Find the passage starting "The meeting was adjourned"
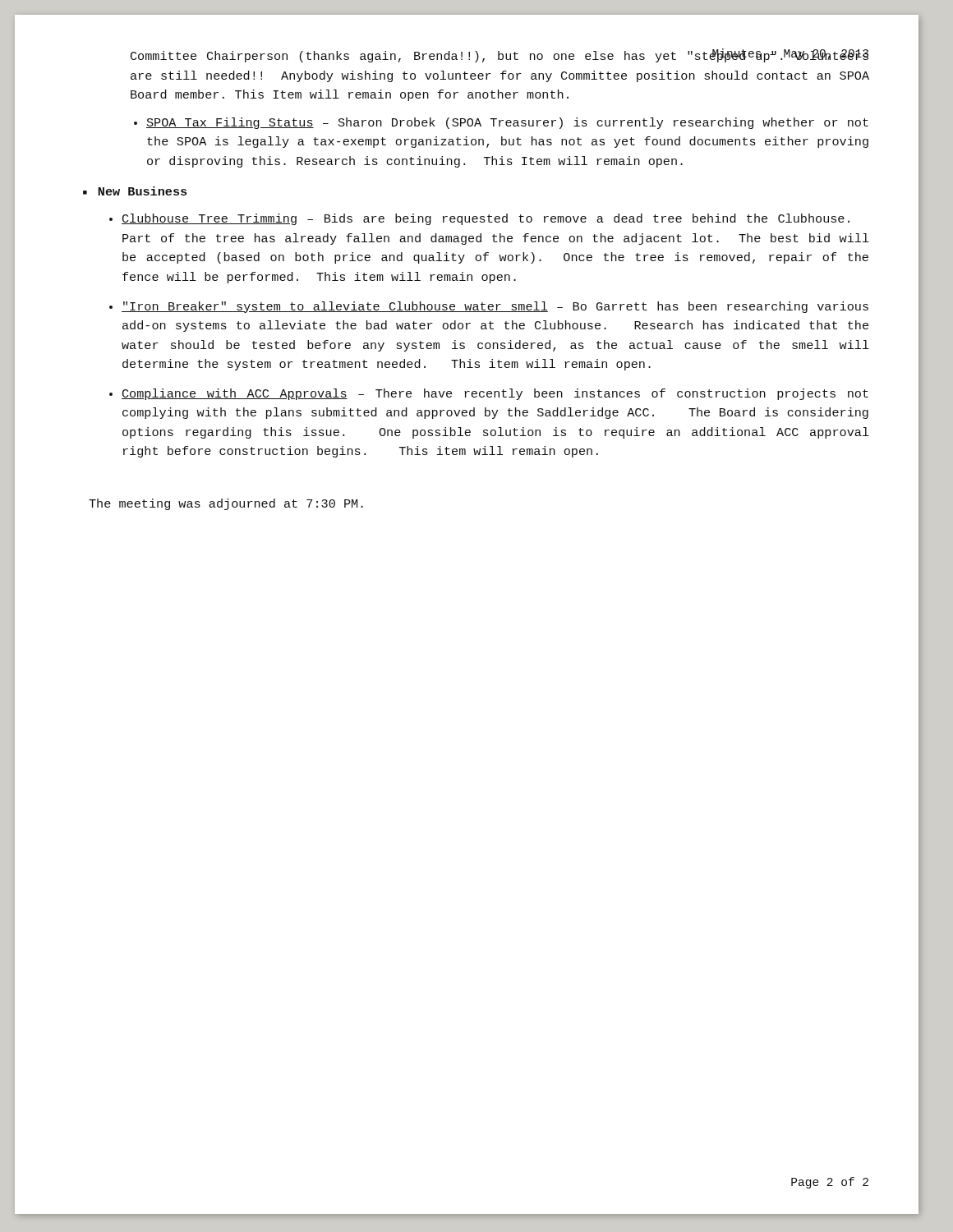The height and width of the screenshot is (1232, 953). click(227, 504)
